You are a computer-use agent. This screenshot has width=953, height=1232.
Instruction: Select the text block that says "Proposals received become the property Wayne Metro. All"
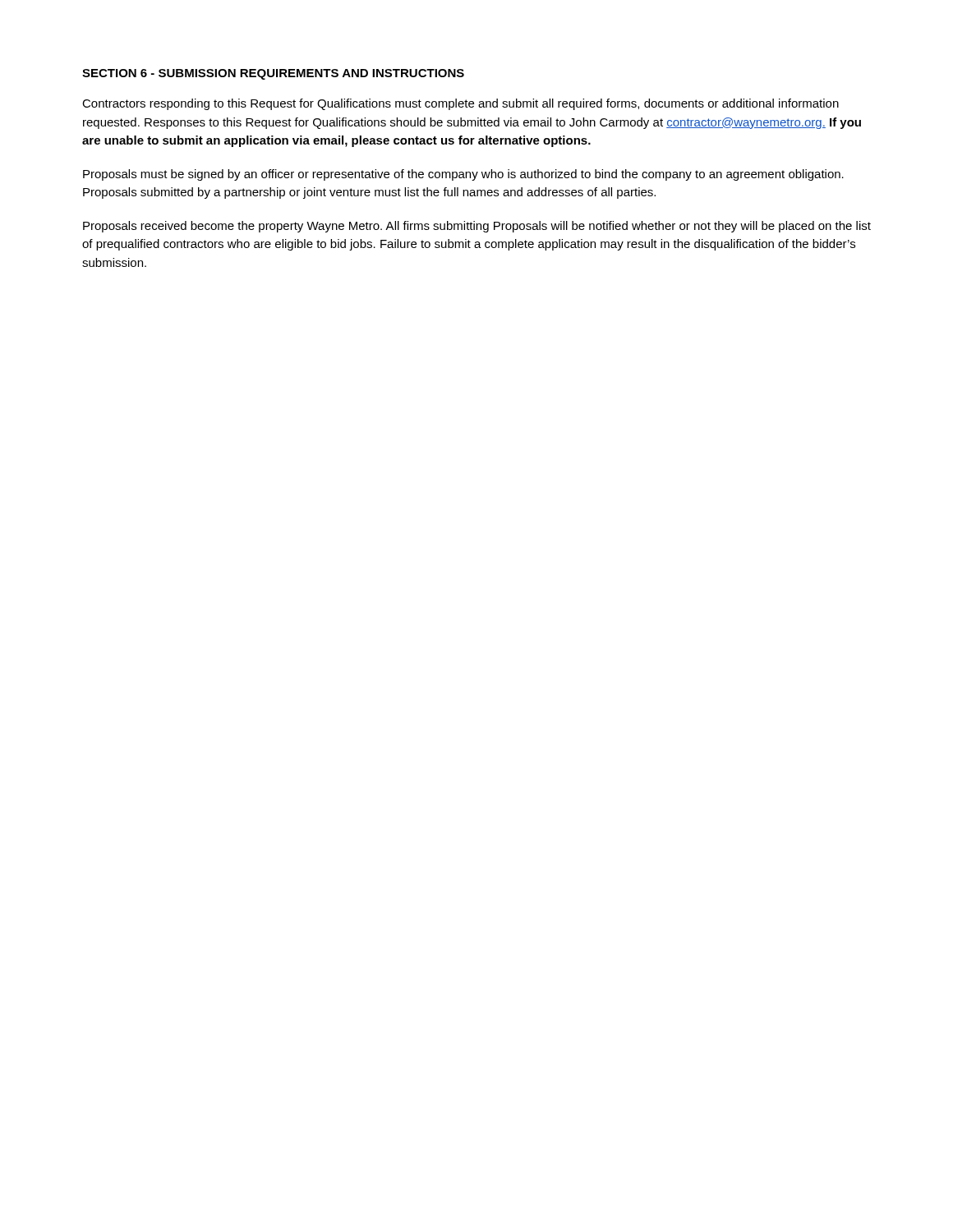pos(476,244)
